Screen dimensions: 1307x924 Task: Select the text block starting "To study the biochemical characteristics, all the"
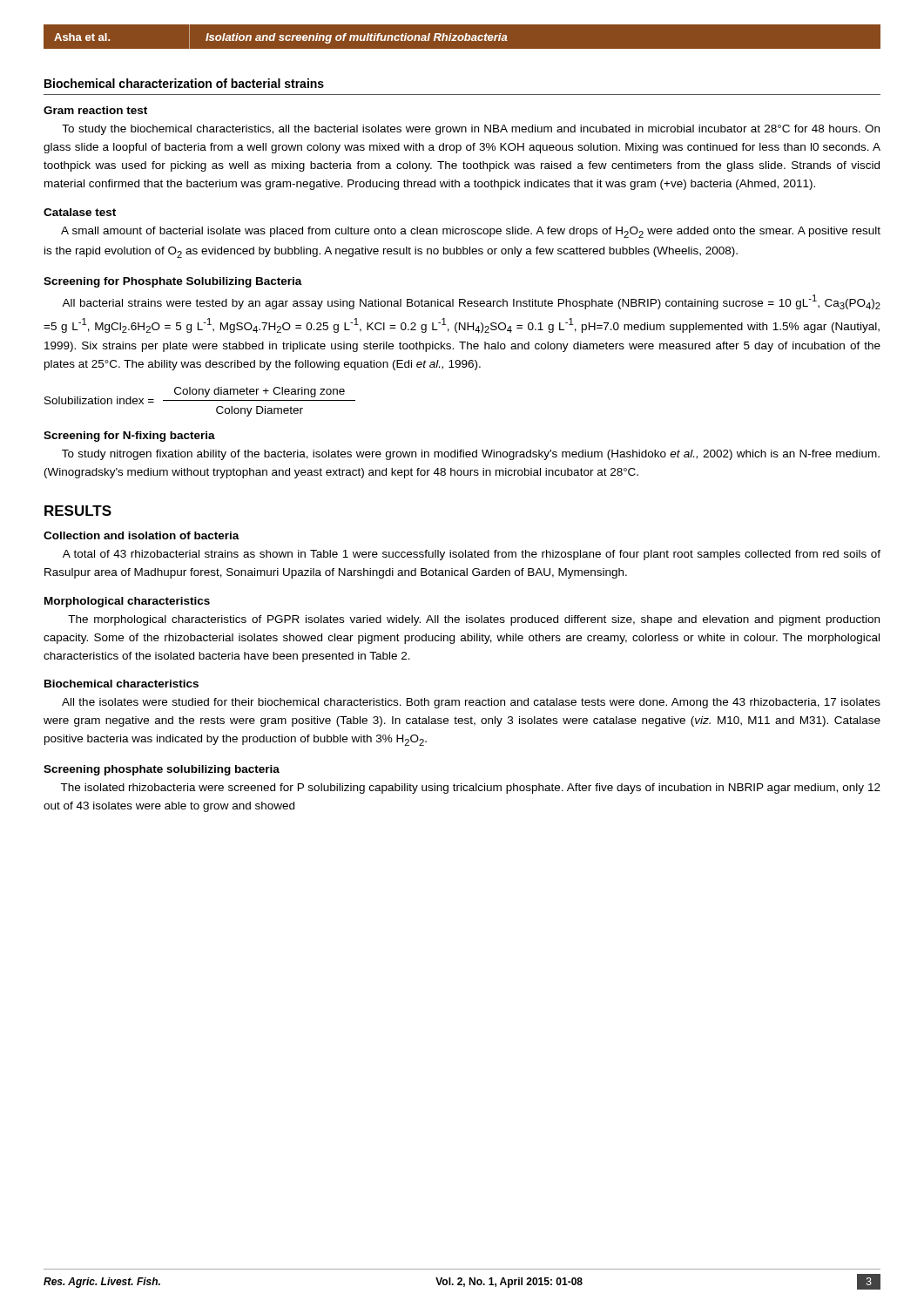pos(462,156)
